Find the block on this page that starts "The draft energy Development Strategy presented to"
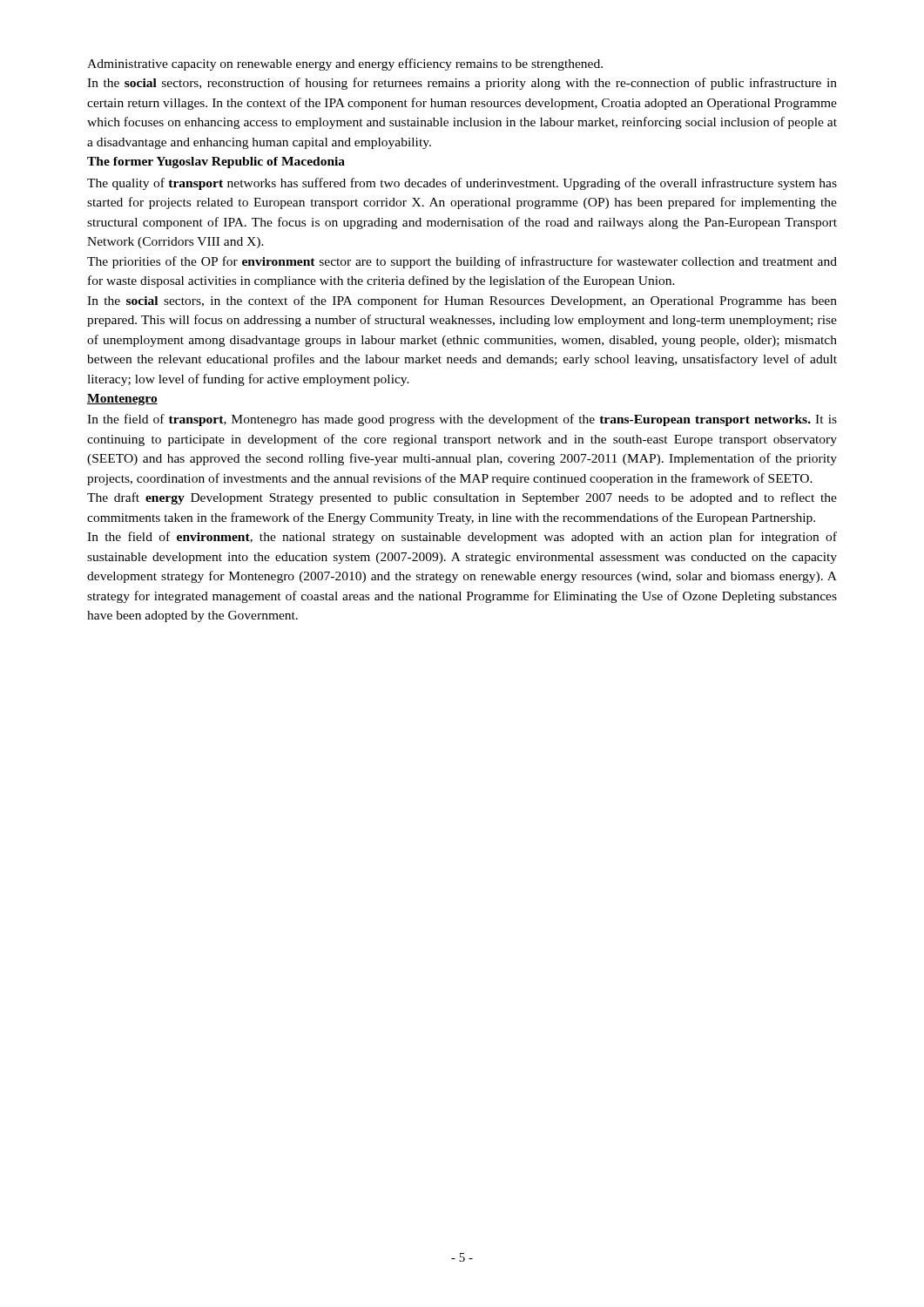 (x=462, y=507)
